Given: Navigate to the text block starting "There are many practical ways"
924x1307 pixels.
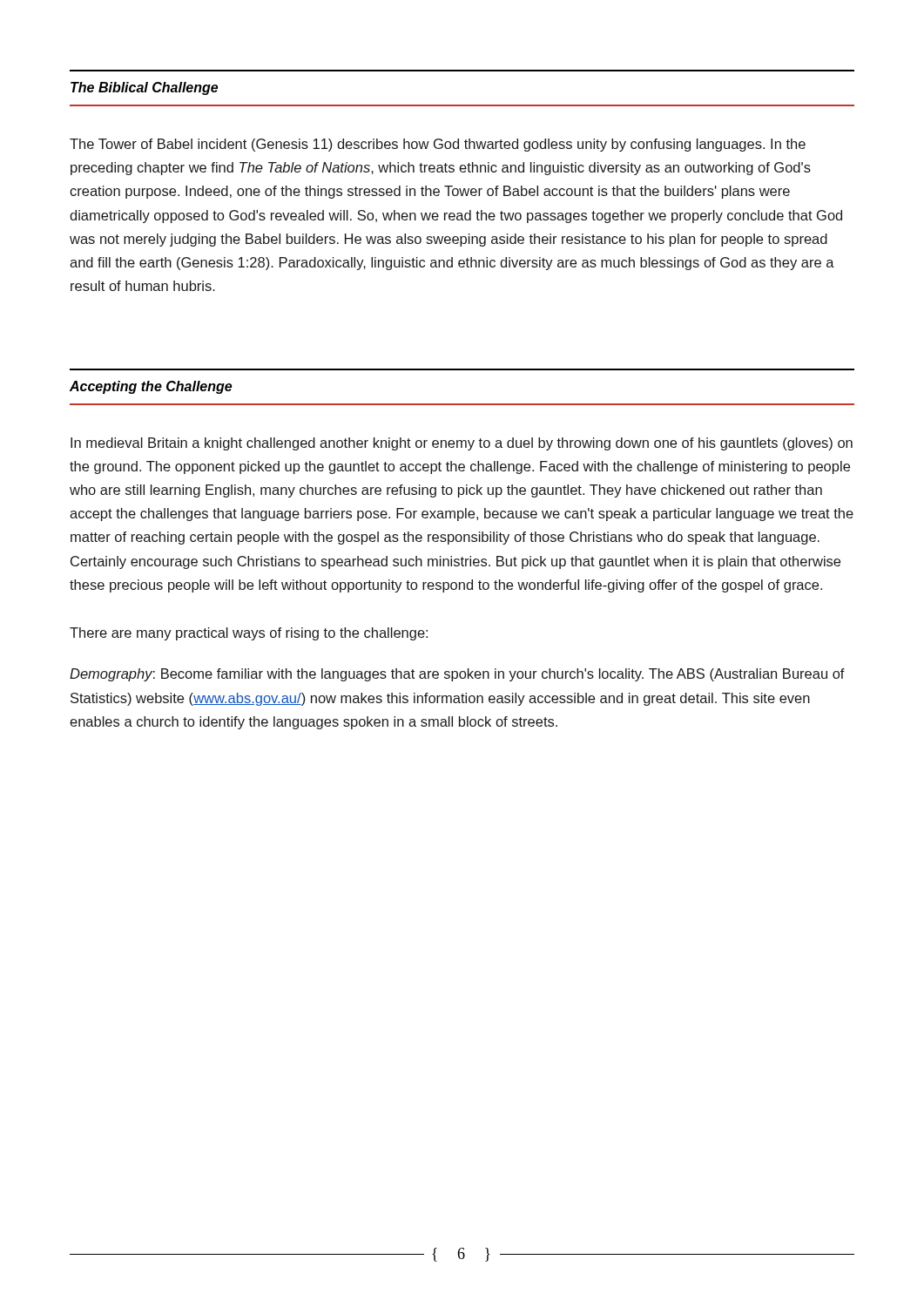Looking at the screenshot, I should [249, 633].
